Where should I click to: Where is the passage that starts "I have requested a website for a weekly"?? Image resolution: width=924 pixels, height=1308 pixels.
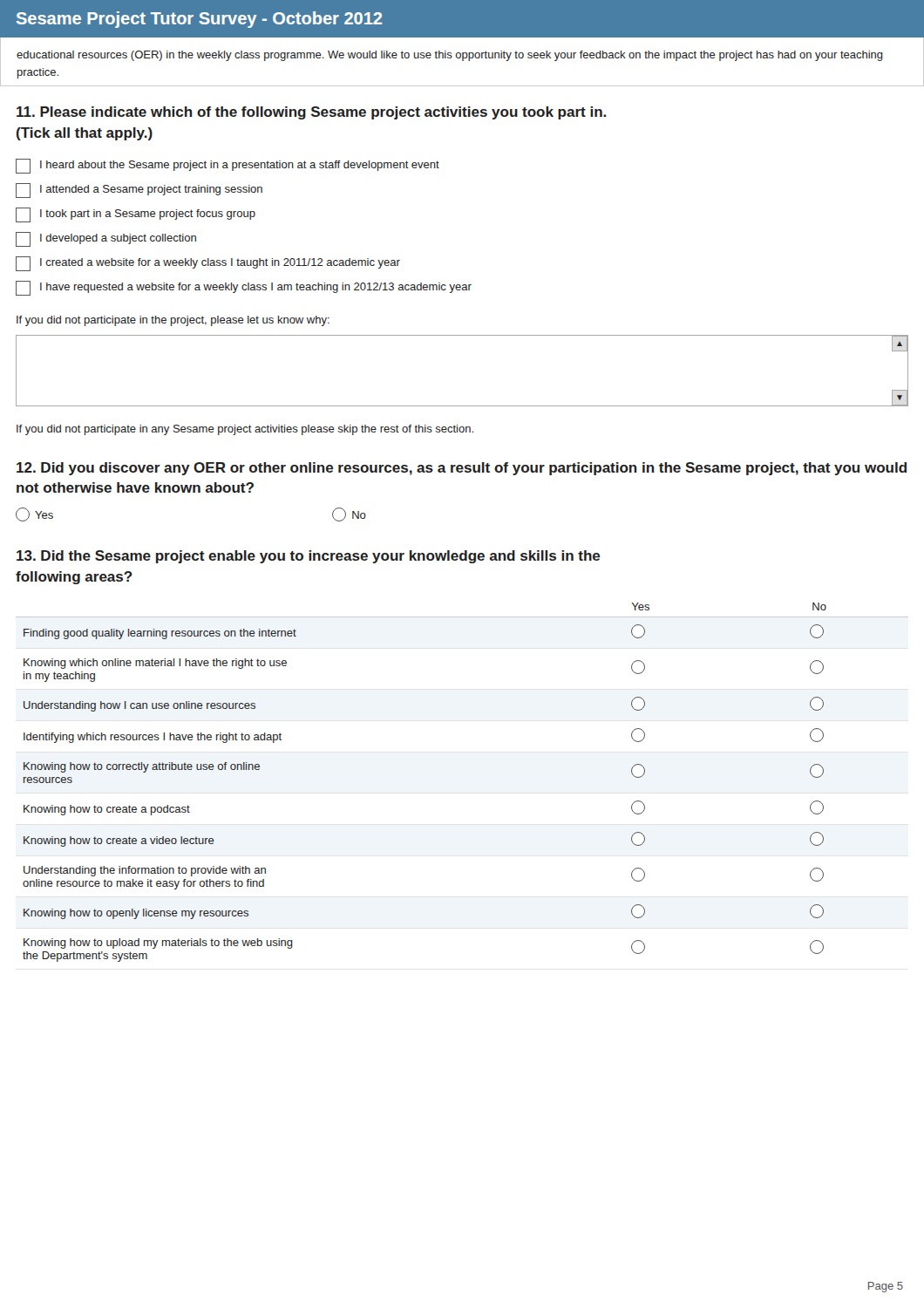pyautogui.click(x=244, y=287)
